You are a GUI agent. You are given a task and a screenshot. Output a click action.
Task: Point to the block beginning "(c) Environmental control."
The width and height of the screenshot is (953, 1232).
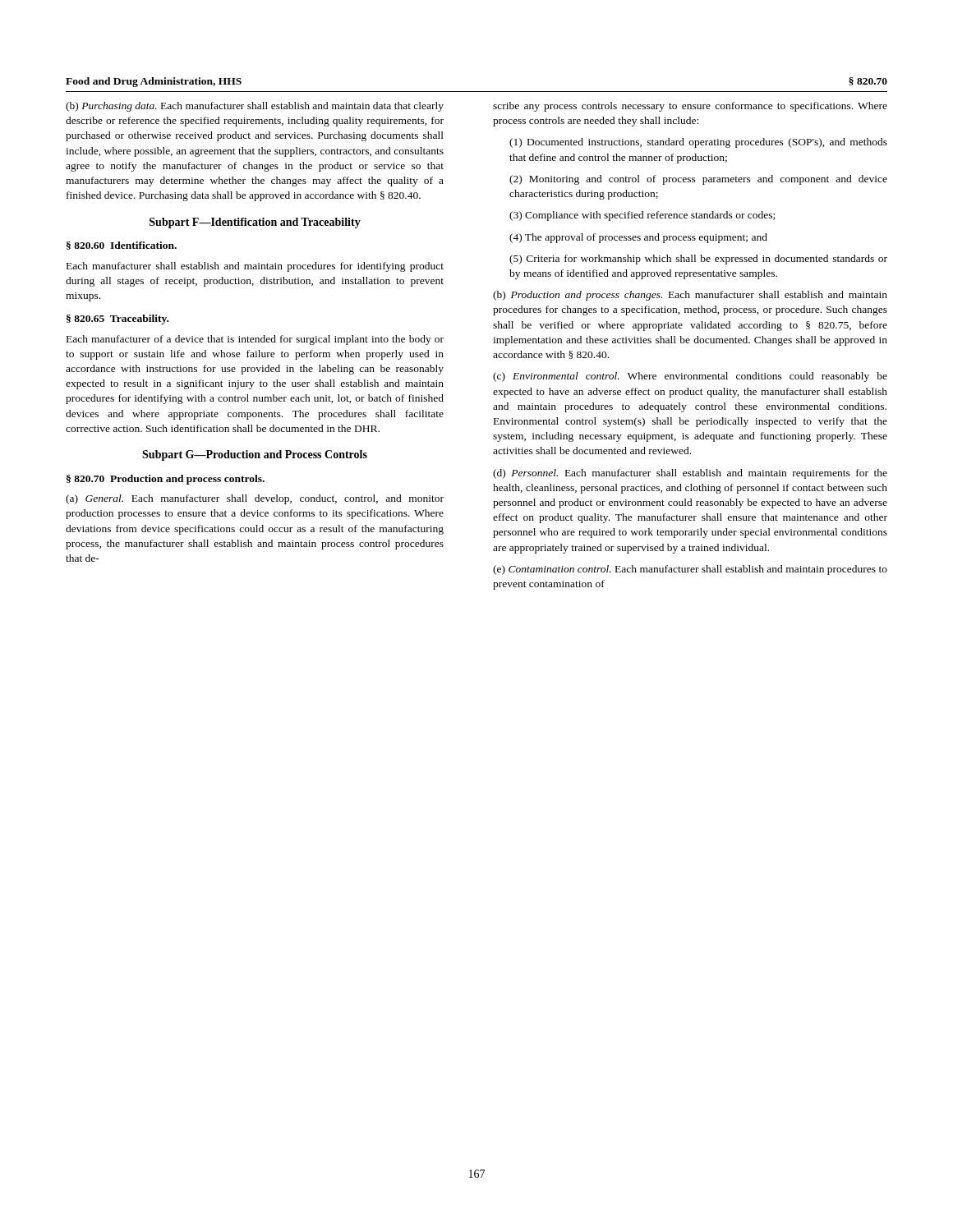point(690,413)
